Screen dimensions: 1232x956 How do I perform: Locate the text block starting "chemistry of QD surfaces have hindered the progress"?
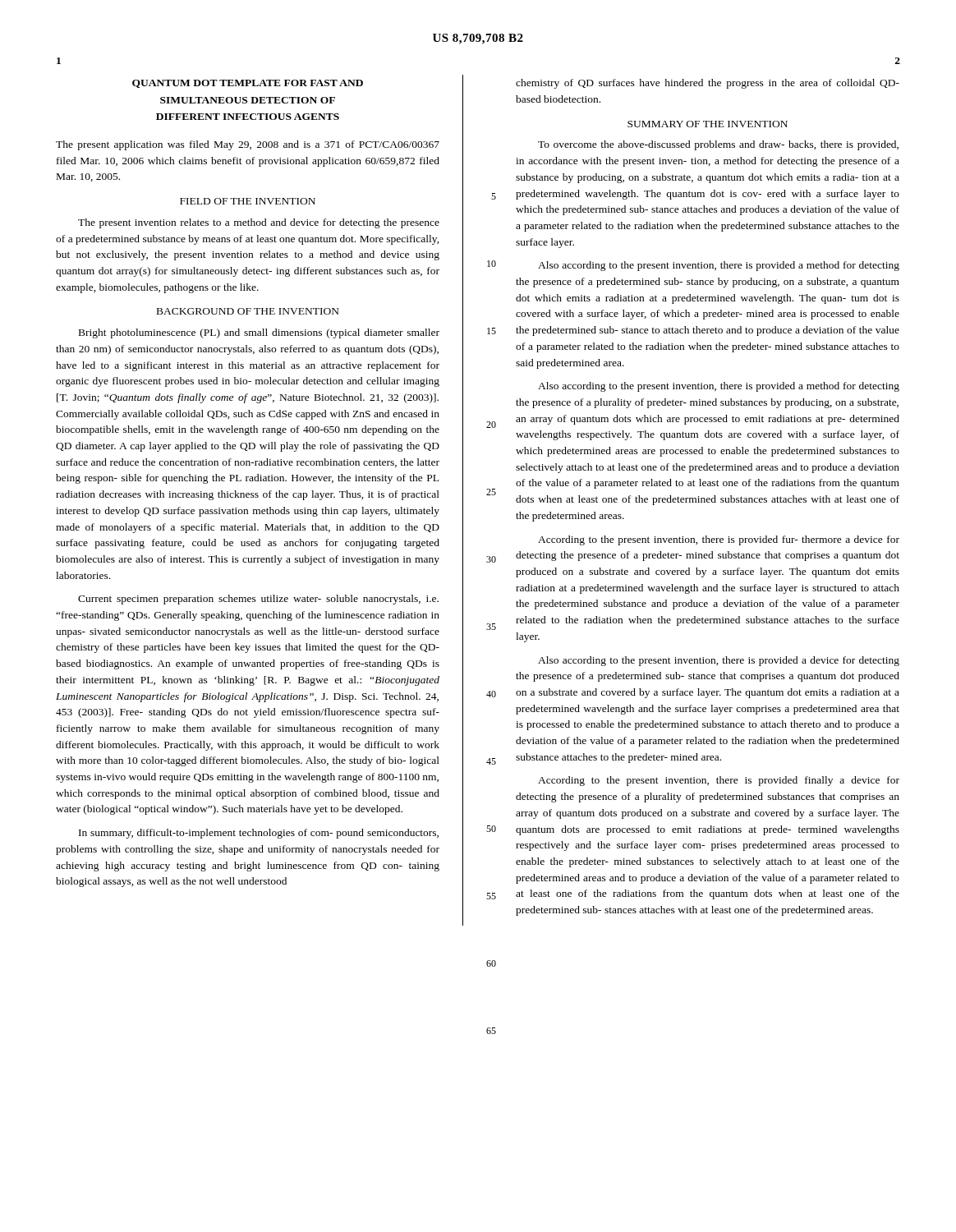point(708,91)
